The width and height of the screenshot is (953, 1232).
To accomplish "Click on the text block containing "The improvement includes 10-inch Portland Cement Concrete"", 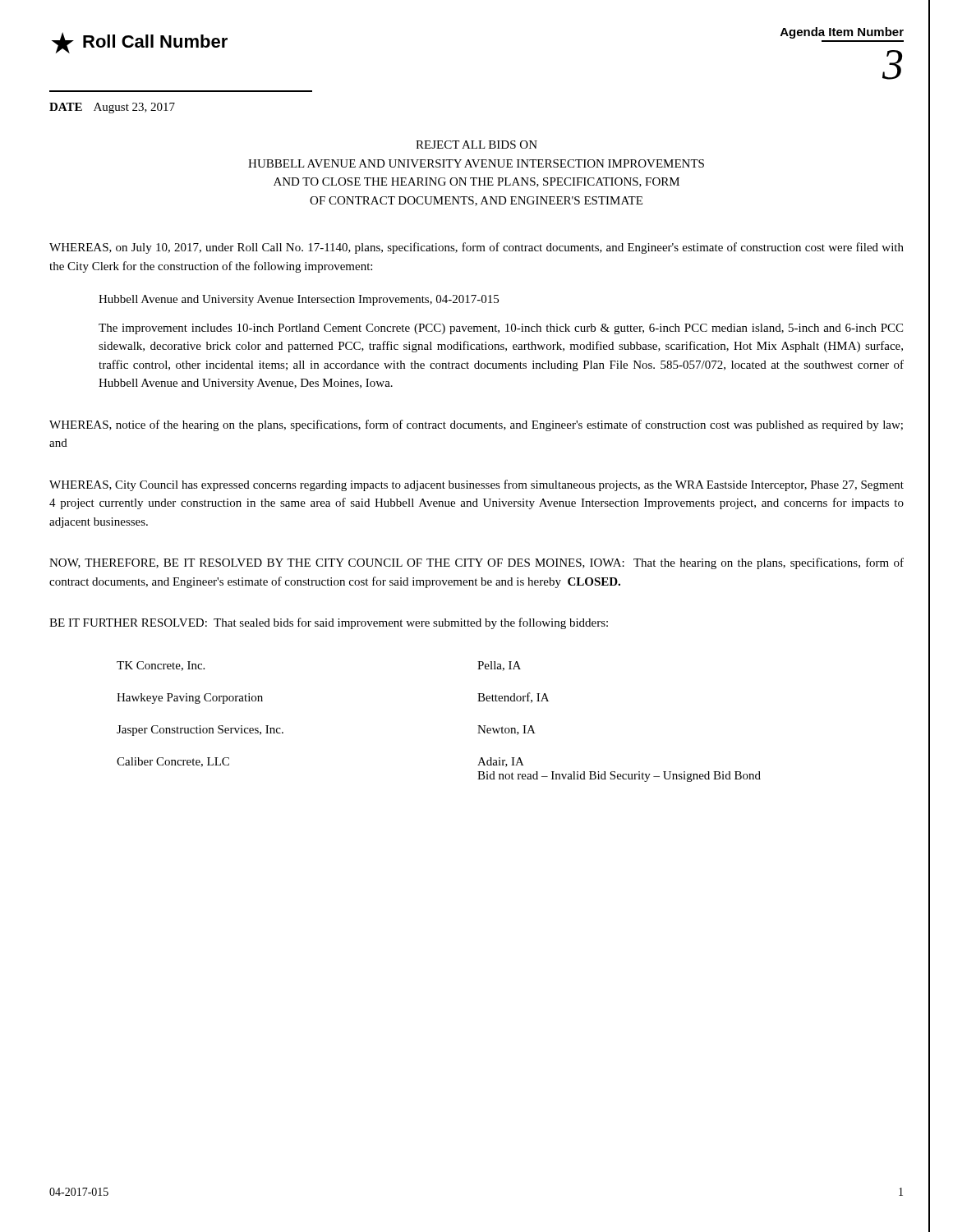I will (x=501, y=355).
